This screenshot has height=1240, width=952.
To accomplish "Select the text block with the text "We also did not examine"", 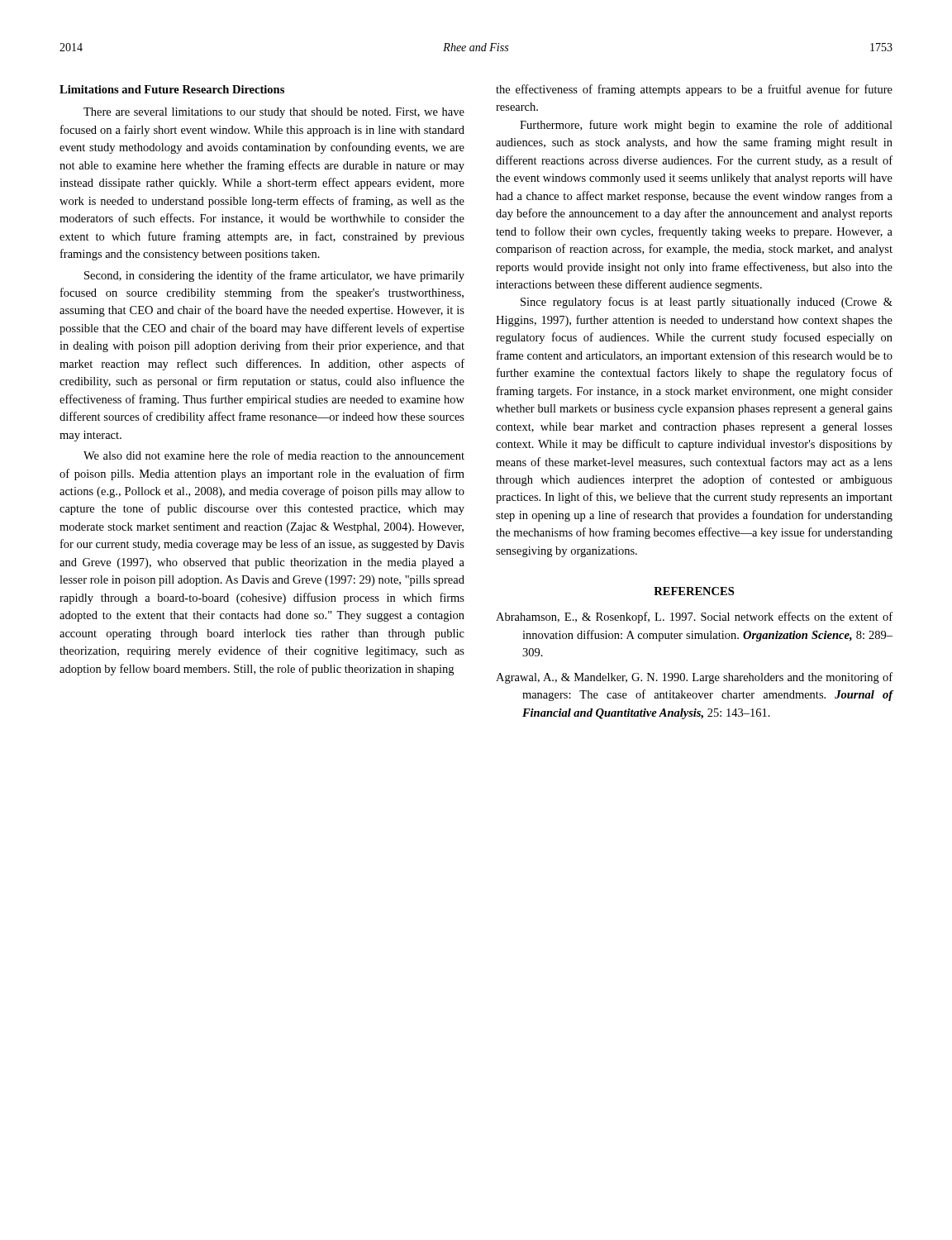I will [x=262, y=563].
